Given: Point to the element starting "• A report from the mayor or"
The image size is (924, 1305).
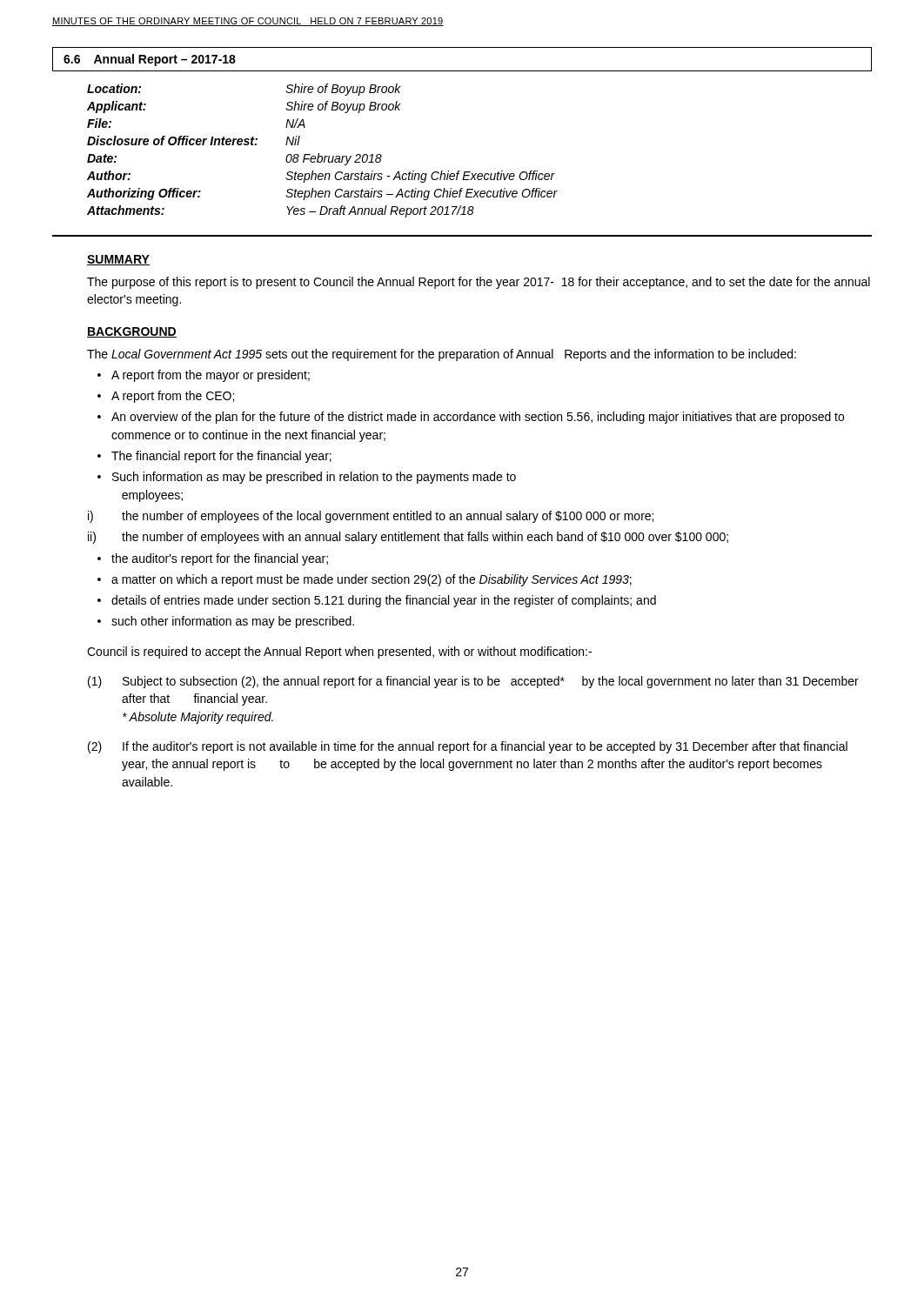Looking at the screenshot, I should click(x=204, y=376).
